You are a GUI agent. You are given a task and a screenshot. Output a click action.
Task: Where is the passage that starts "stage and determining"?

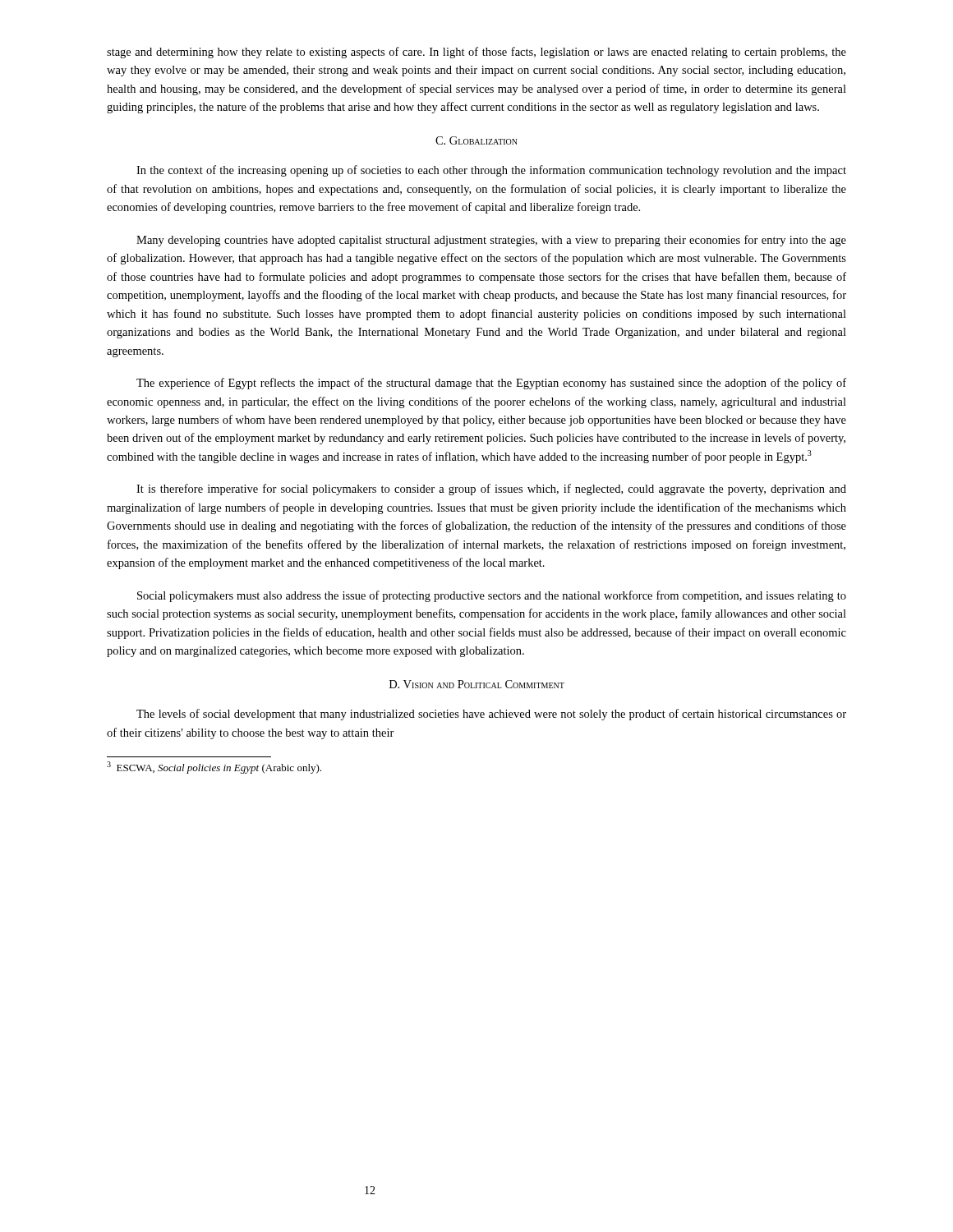(476, 80)
